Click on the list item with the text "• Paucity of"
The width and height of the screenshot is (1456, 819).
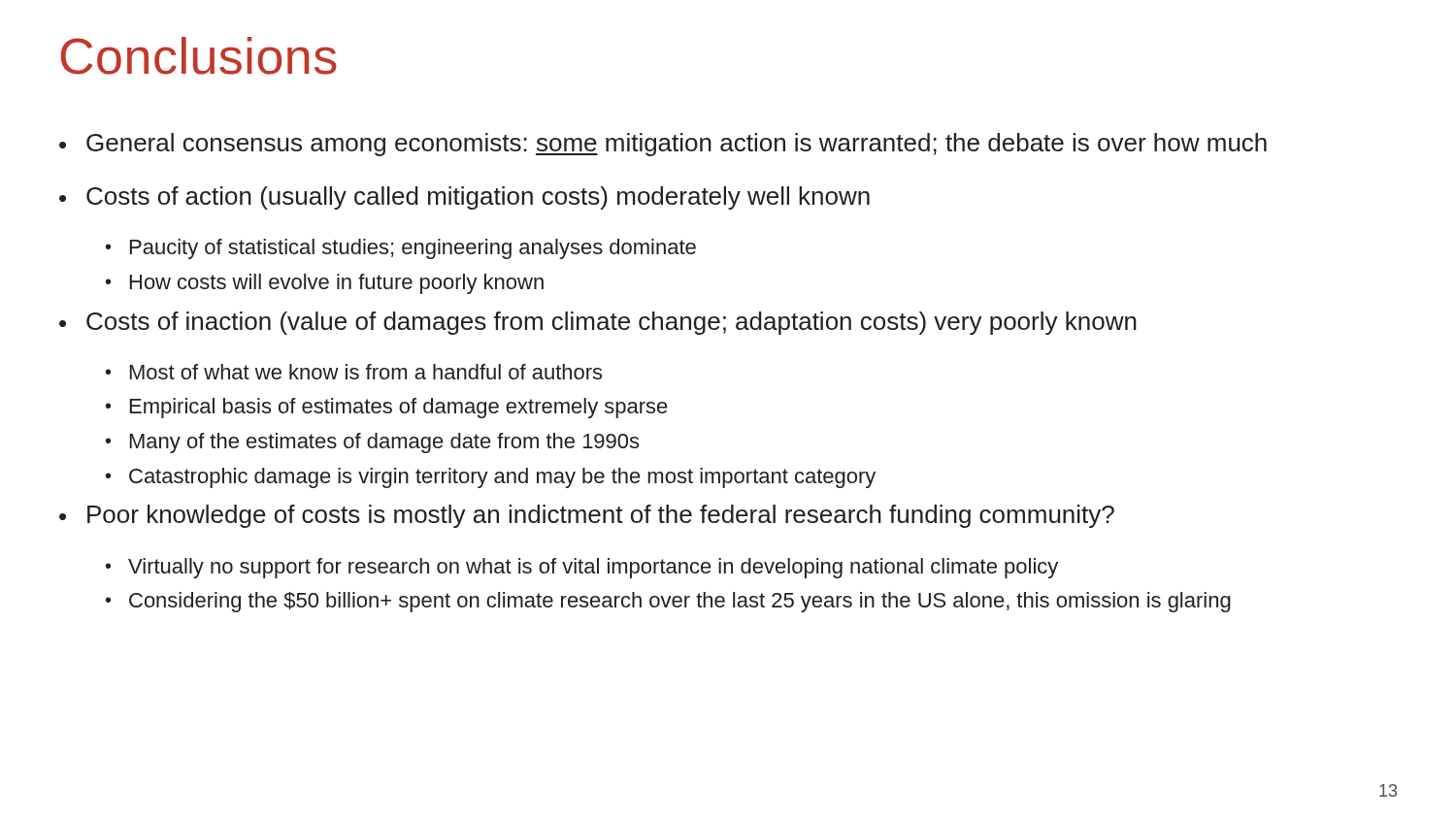click(x=401, y=248)
